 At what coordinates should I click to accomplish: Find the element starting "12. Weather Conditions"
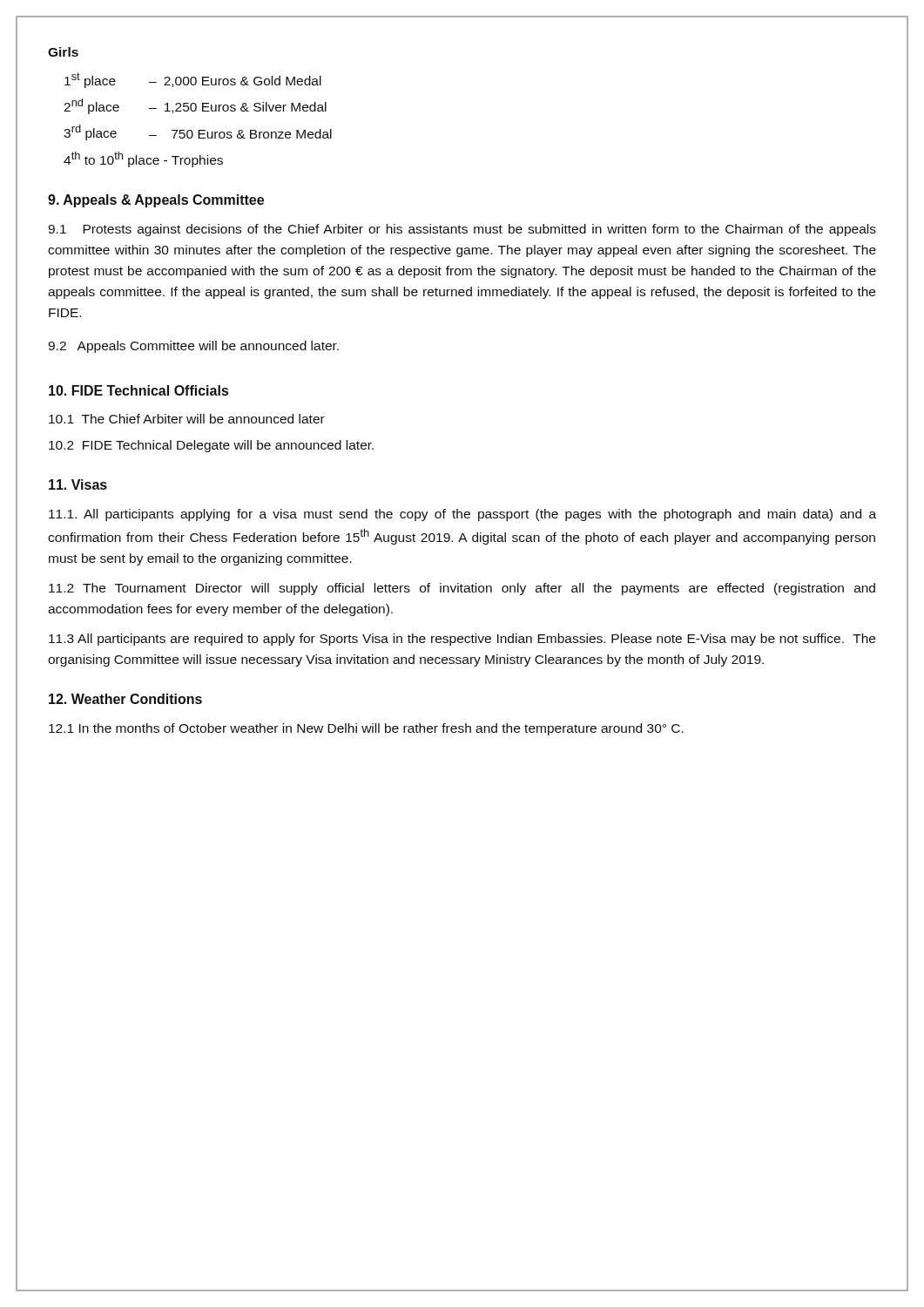pyautogui.click(x=125, y=700)
